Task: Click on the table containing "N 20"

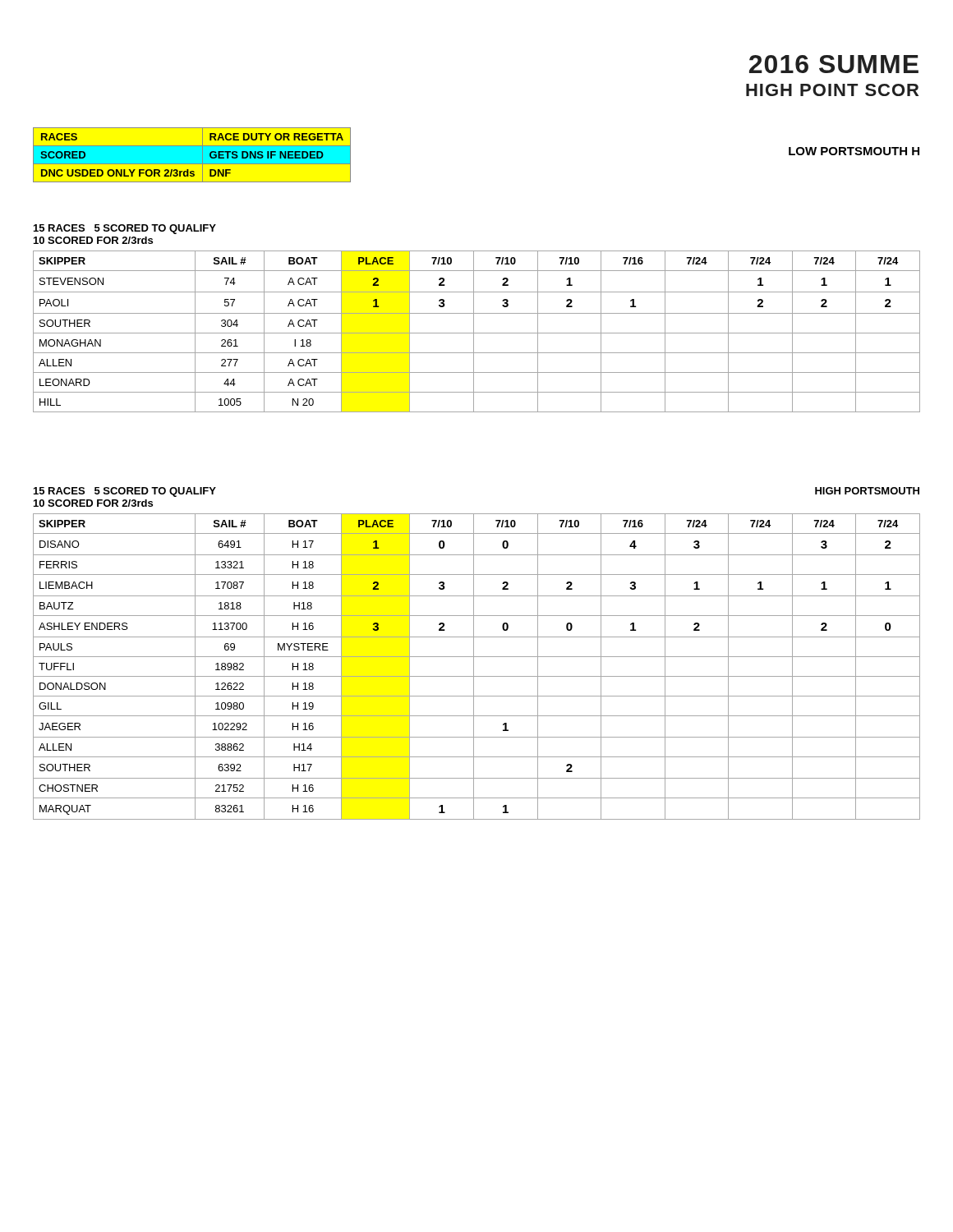Action: click(x=476, y=331)
